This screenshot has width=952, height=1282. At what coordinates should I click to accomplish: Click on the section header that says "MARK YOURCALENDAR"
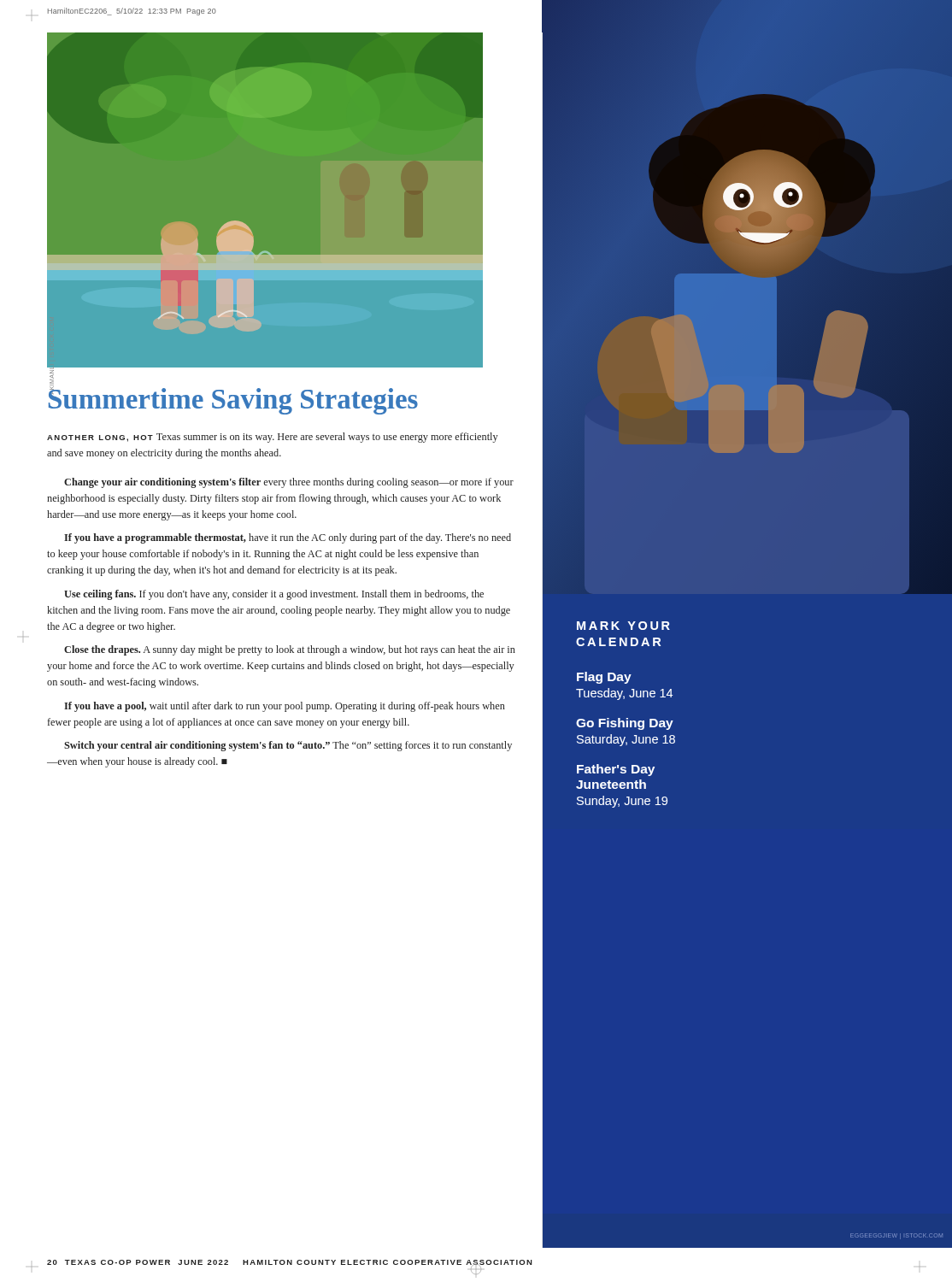[624, 634]
